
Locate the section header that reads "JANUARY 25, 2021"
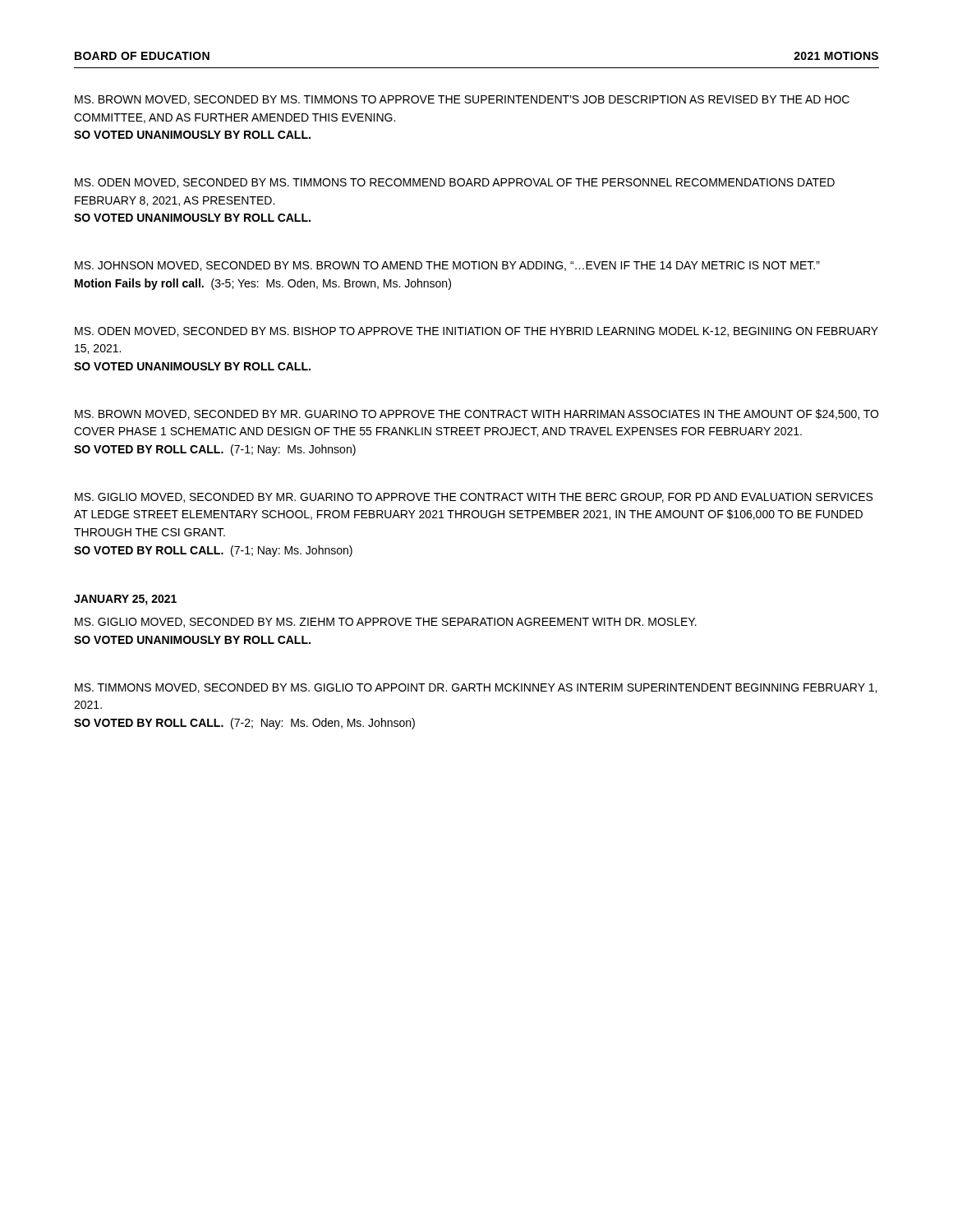pyautogui.click(x=125, y=599)
